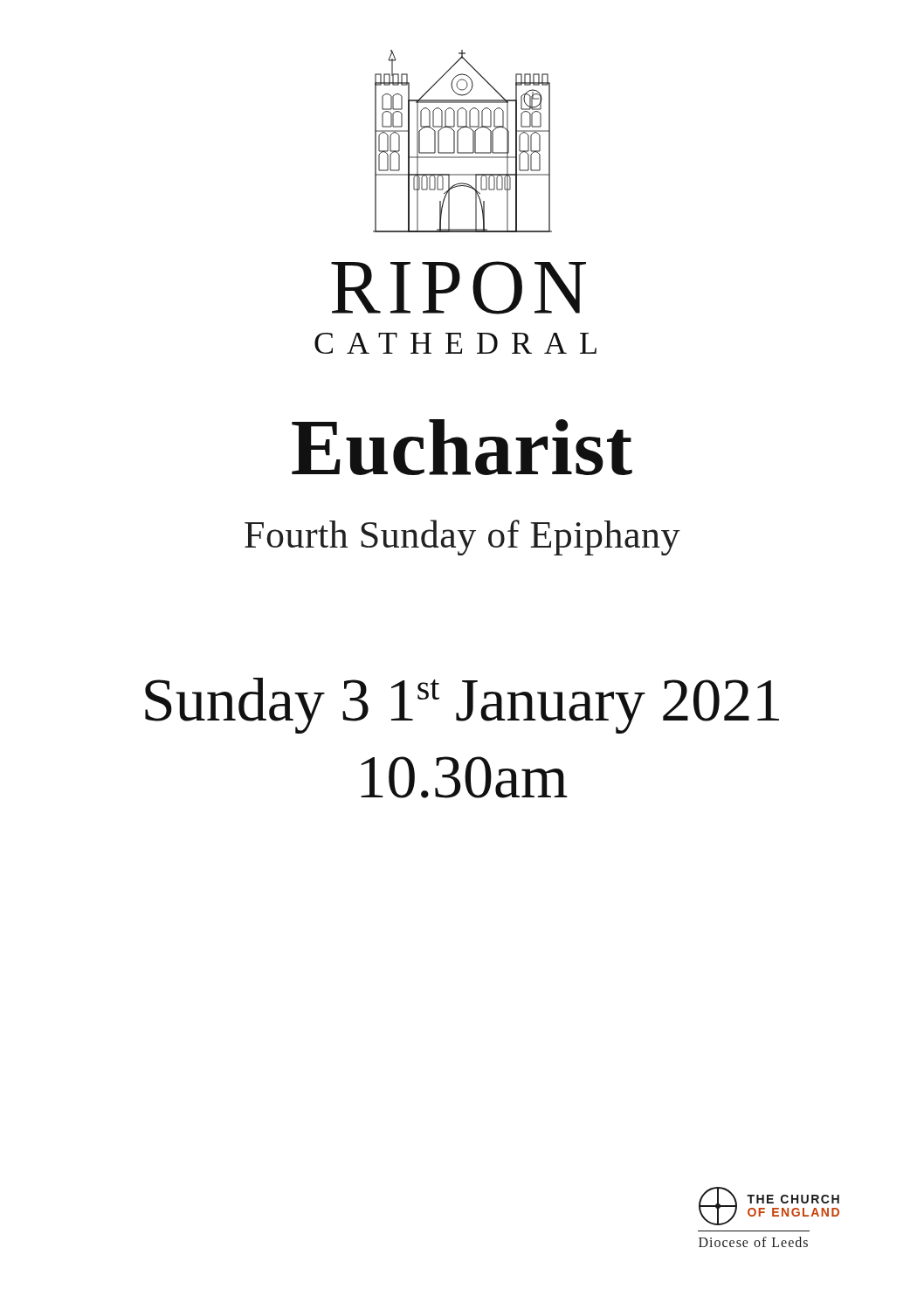Select the logo
924x1310 pixels.
pos(770,1218)
